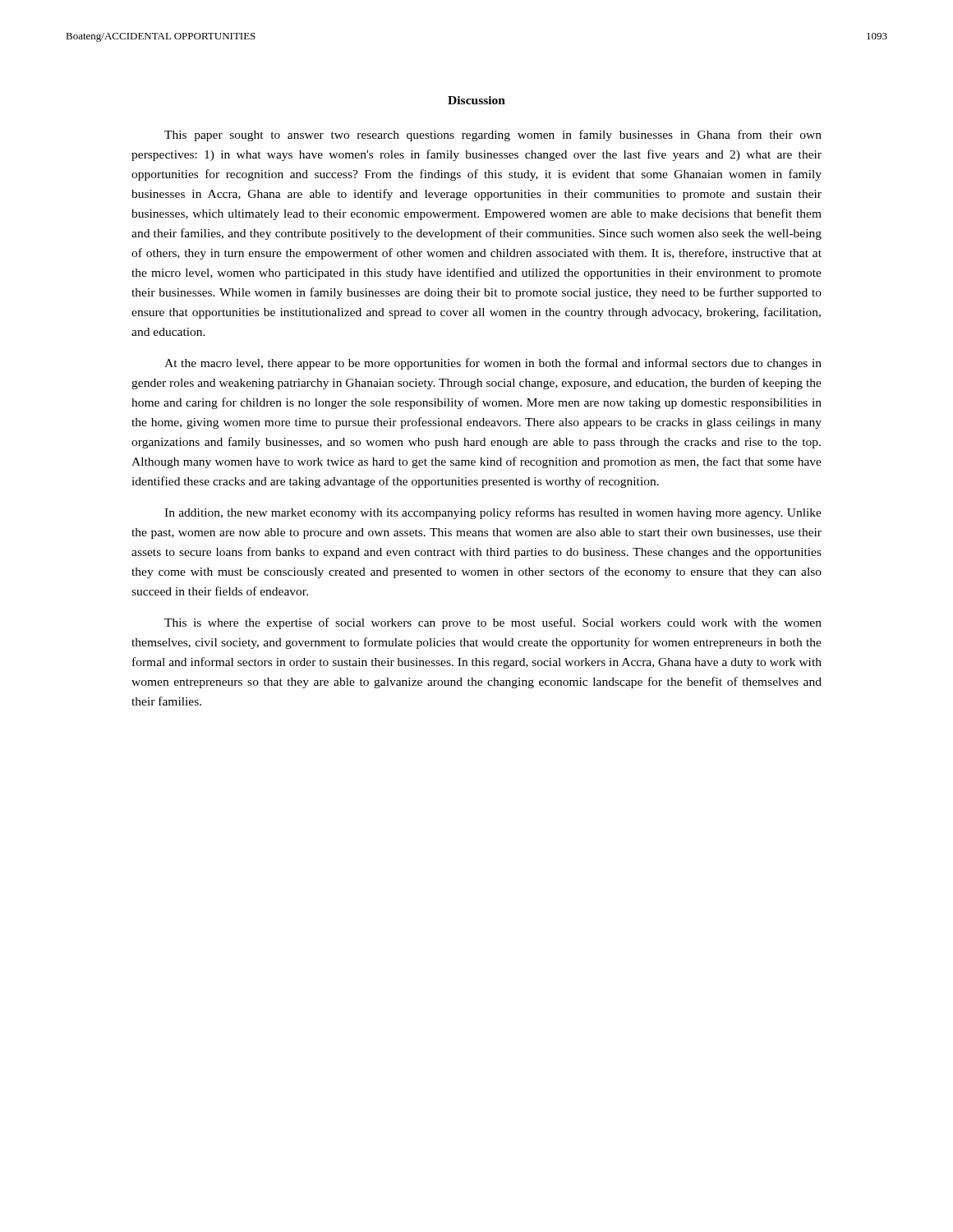Locate the element starting "This is where the expertise of social"
The image size is (953, 1232).
tap(476, 662)
